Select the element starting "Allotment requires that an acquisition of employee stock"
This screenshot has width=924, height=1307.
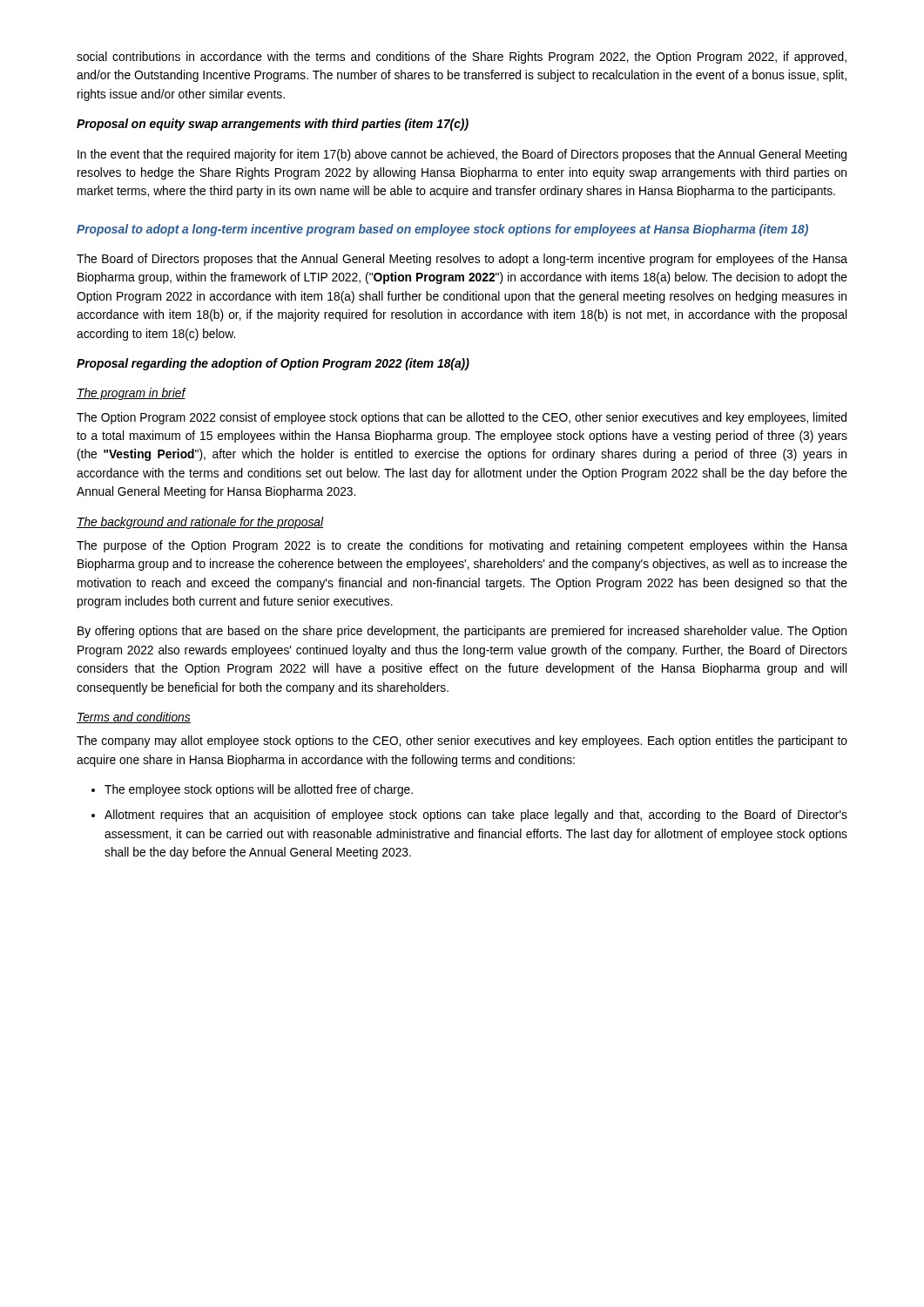(476, 834)
